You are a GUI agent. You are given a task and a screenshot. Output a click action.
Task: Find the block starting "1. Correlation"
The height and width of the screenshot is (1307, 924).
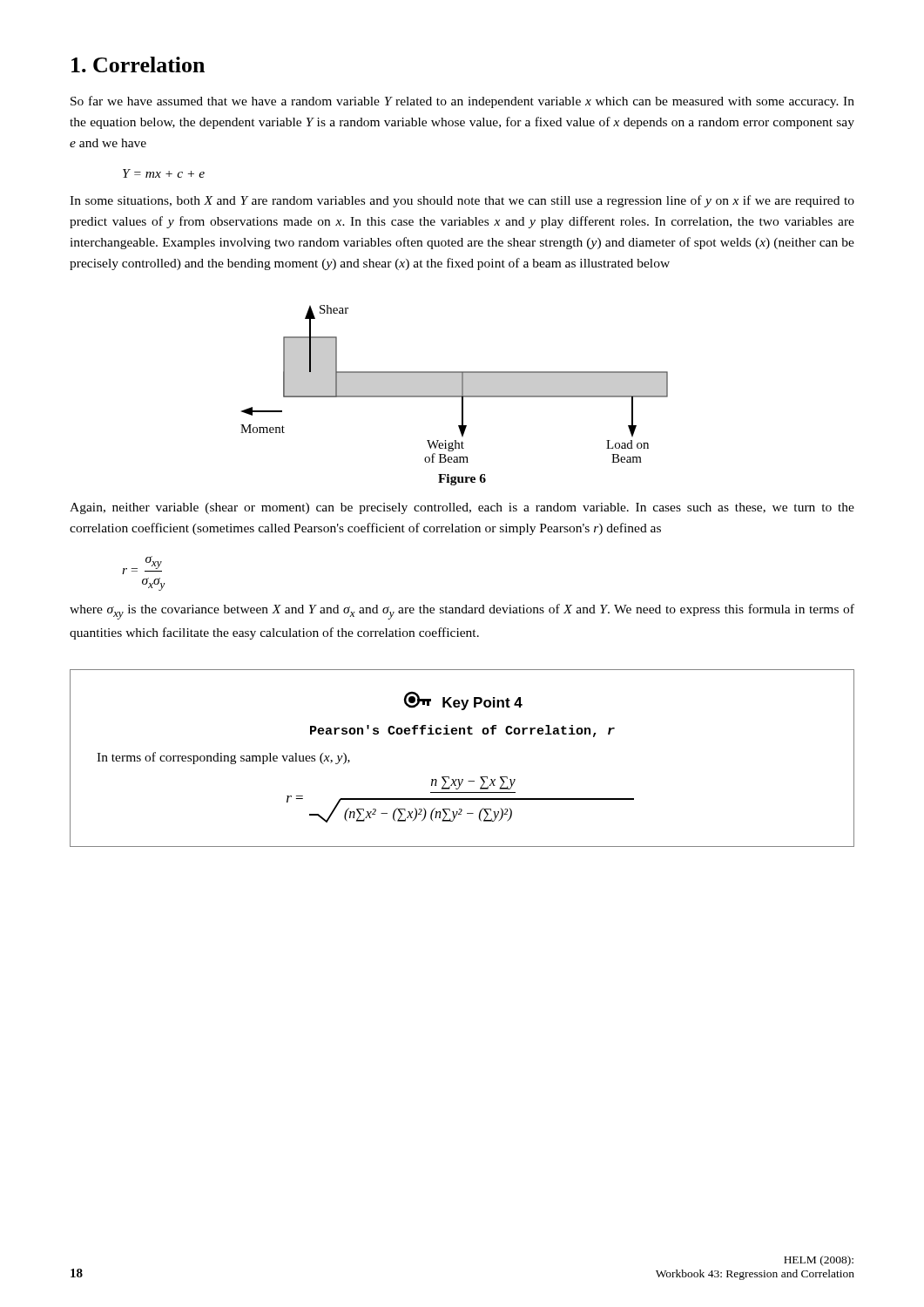137,65
